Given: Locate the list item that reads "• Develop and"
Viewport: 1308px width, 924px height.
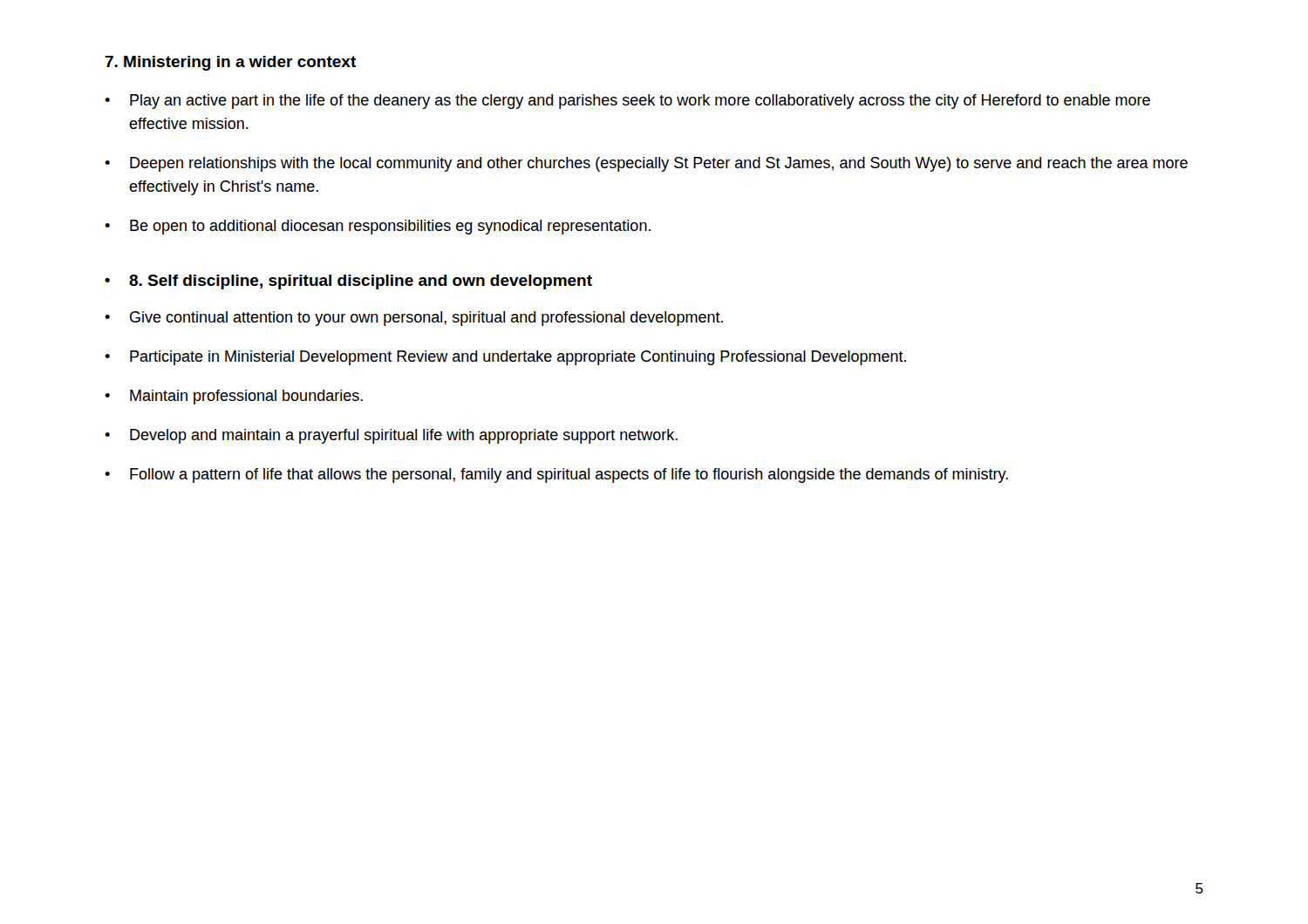Looking at the screenshot, I should coord(654,435).
